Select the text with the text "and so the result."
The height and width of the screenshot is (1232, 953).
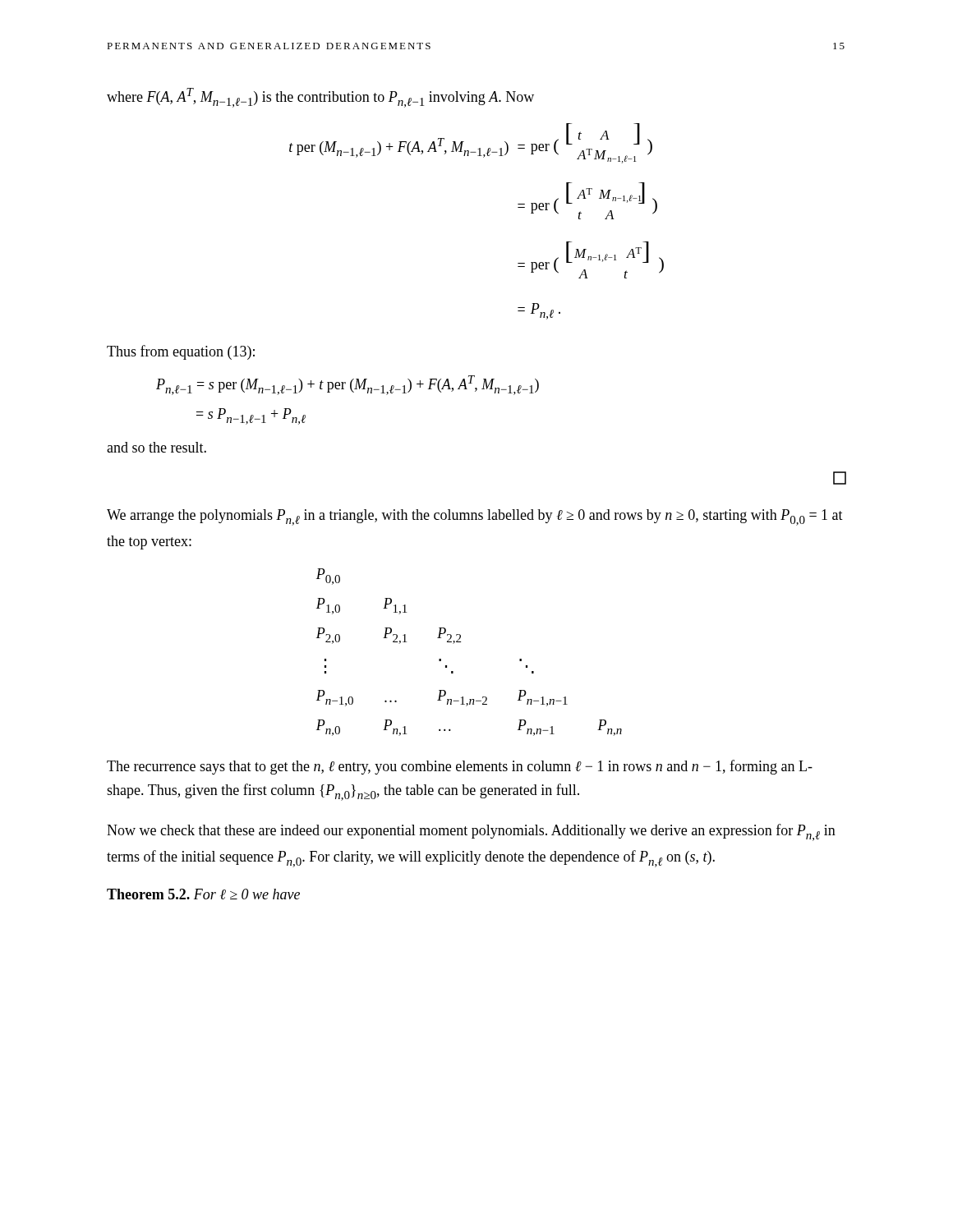click(157, 448)
